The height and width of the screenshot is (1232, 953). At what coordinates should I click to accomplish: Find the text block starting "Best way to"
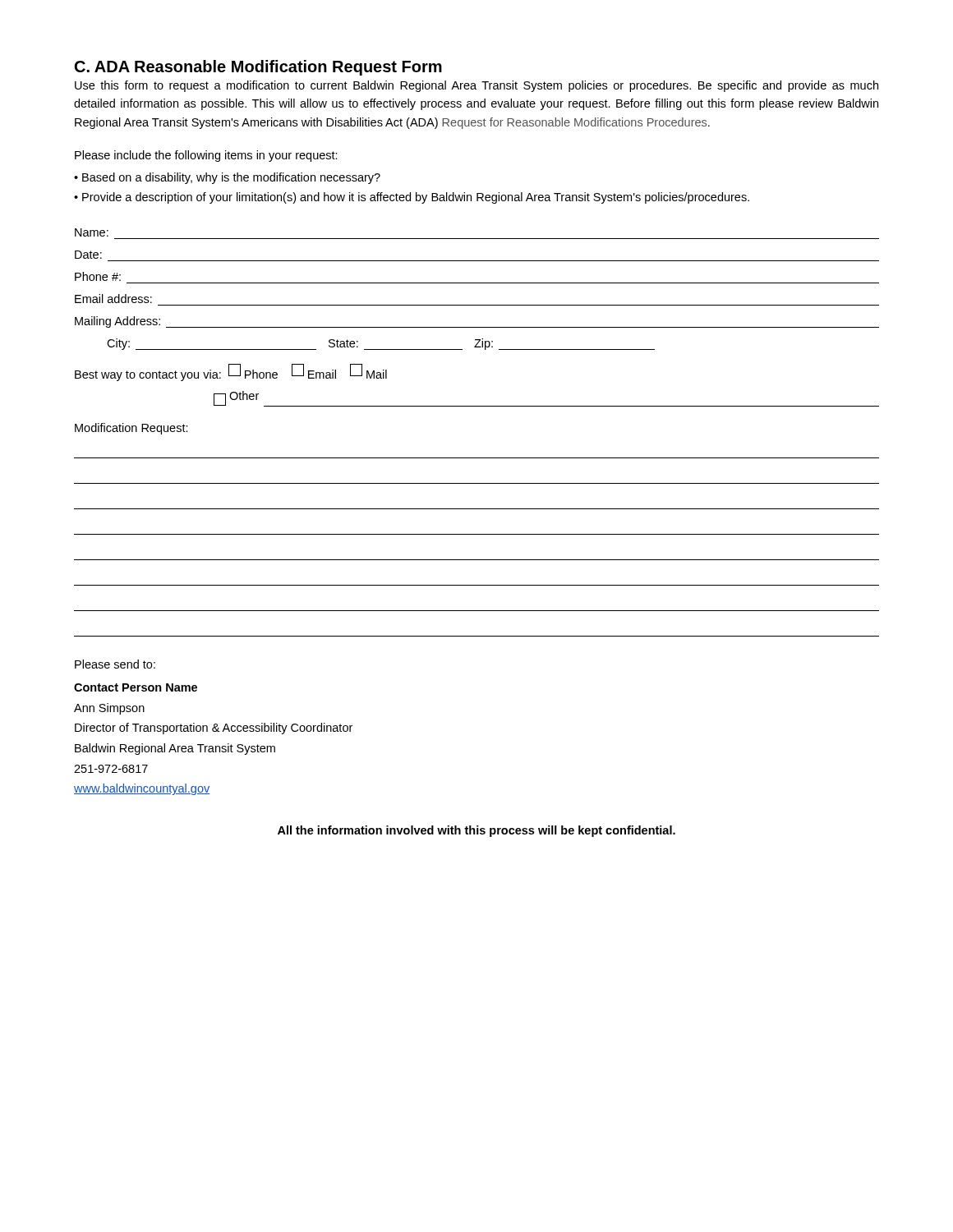[x=231, y=372]
